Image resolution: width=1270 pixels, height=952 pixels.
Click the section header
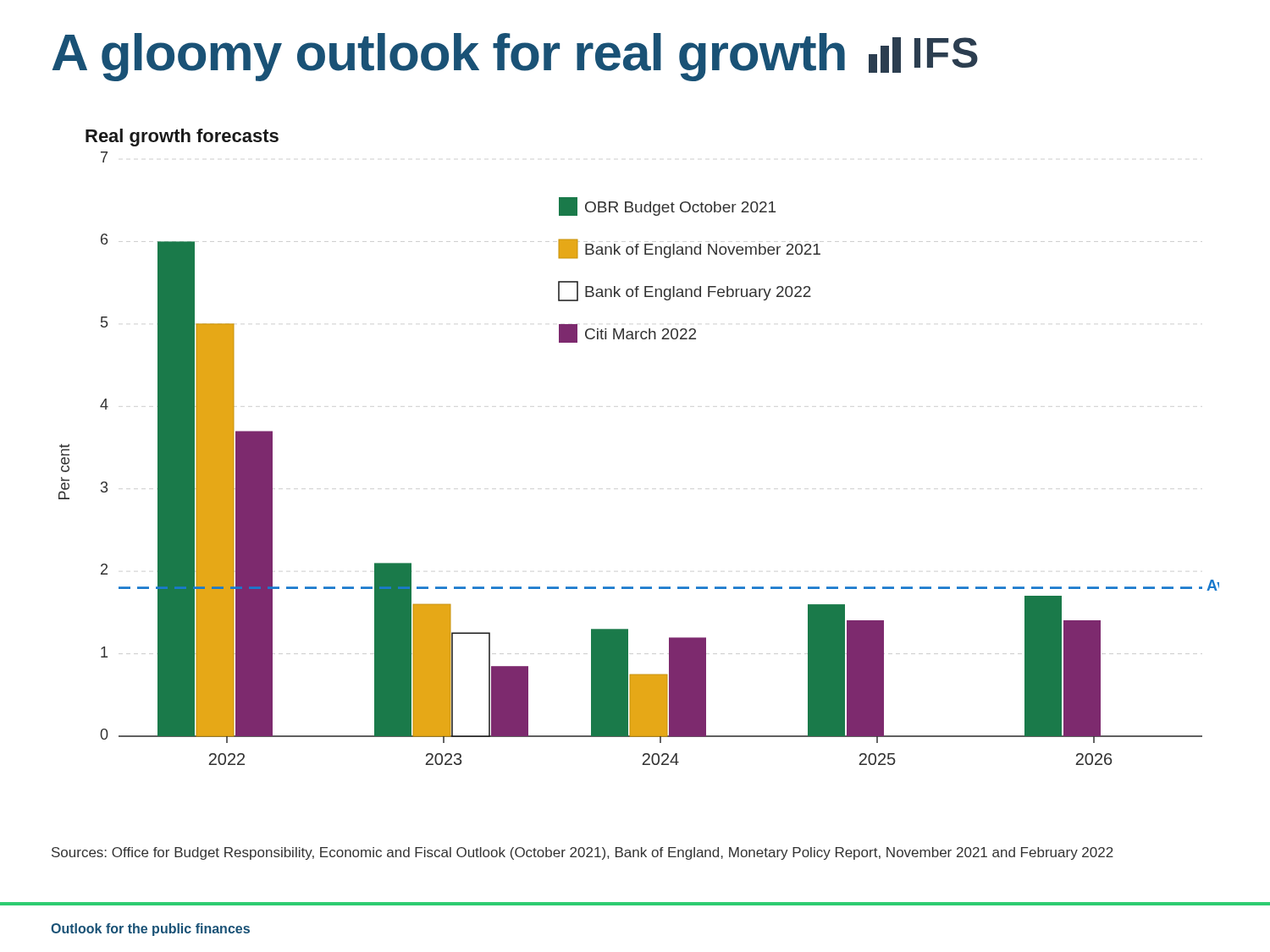tap(182, 136)
